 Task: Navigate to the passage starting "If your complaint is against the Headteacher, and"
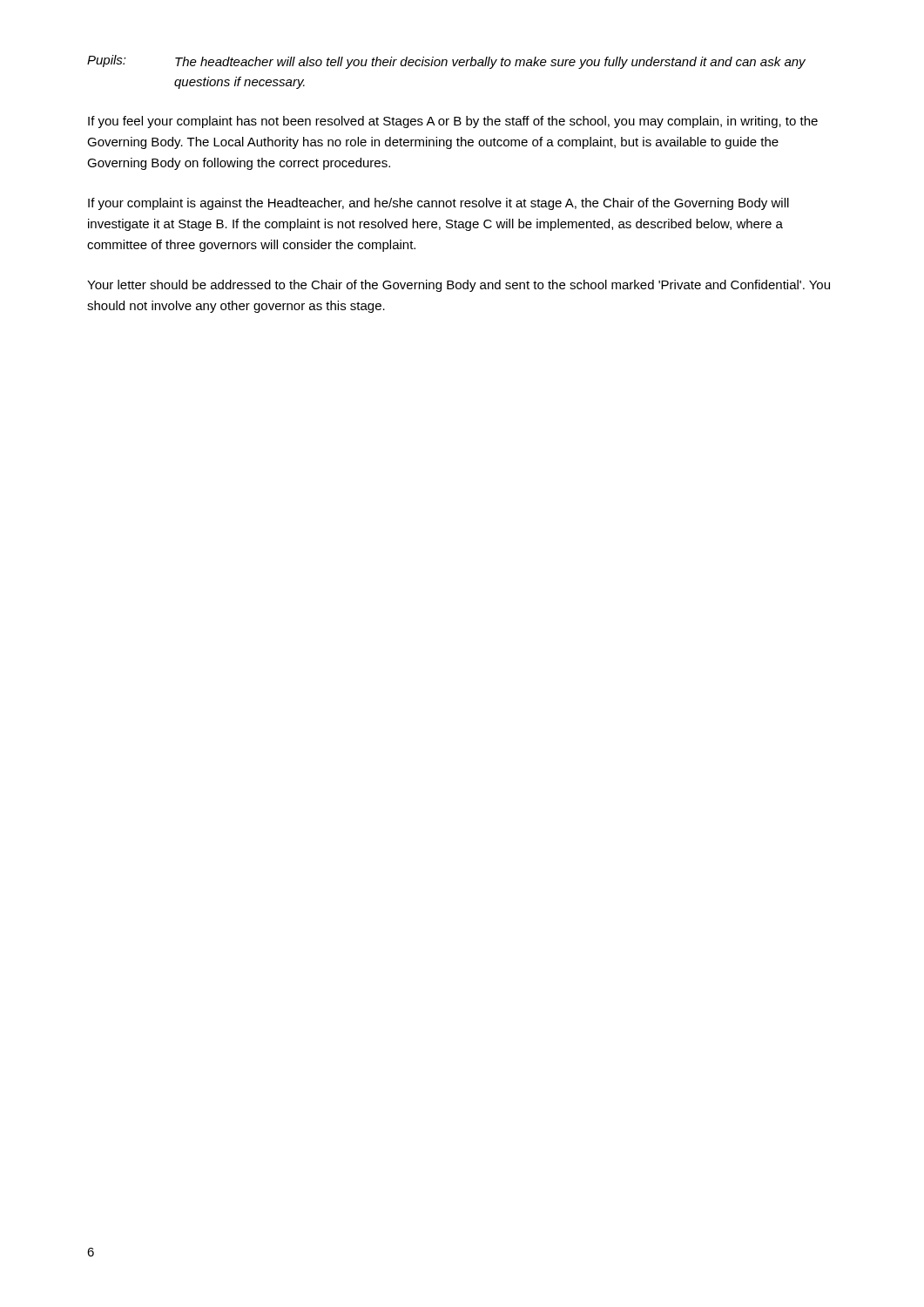tap(438, 223)
